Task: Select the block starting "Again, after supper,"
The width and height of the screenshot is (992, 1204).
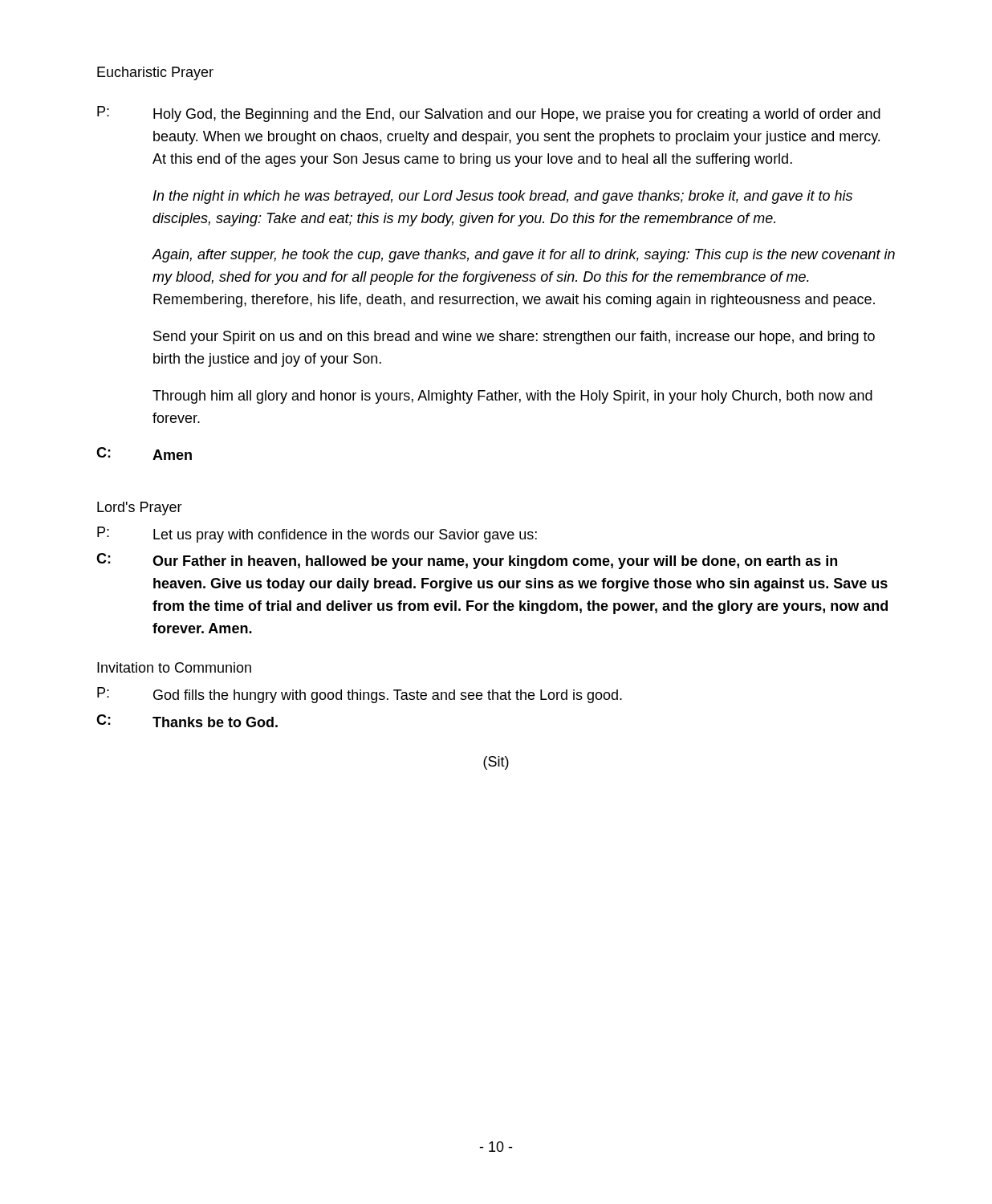Action: tap(524, 277)
